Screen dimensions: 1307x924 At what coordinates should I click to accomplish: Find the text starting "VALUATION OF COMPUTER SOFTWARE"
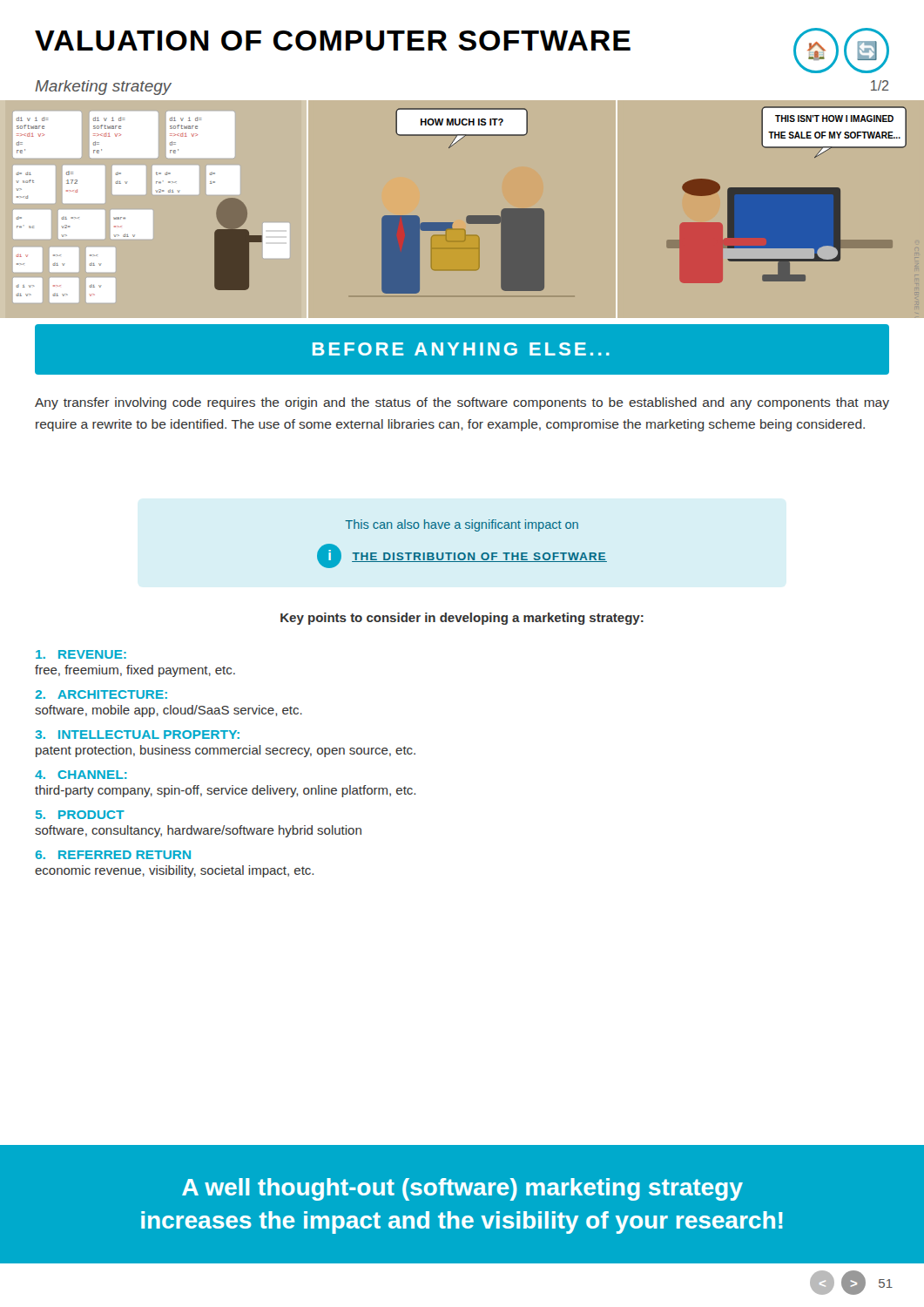coord(334,41)
